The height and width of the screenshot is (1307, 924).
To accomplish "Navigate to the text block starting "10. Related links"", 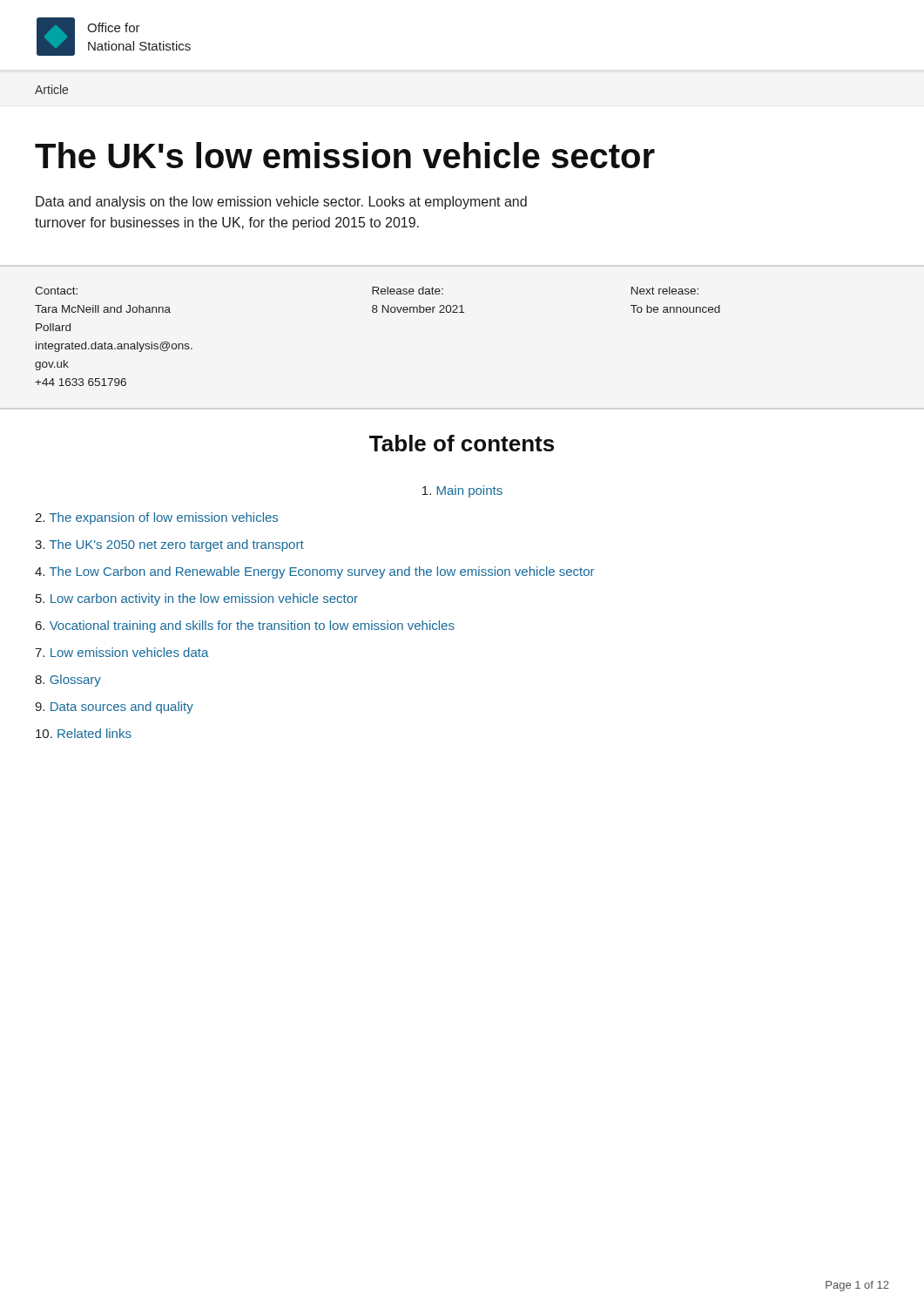I will coord(83,733).
